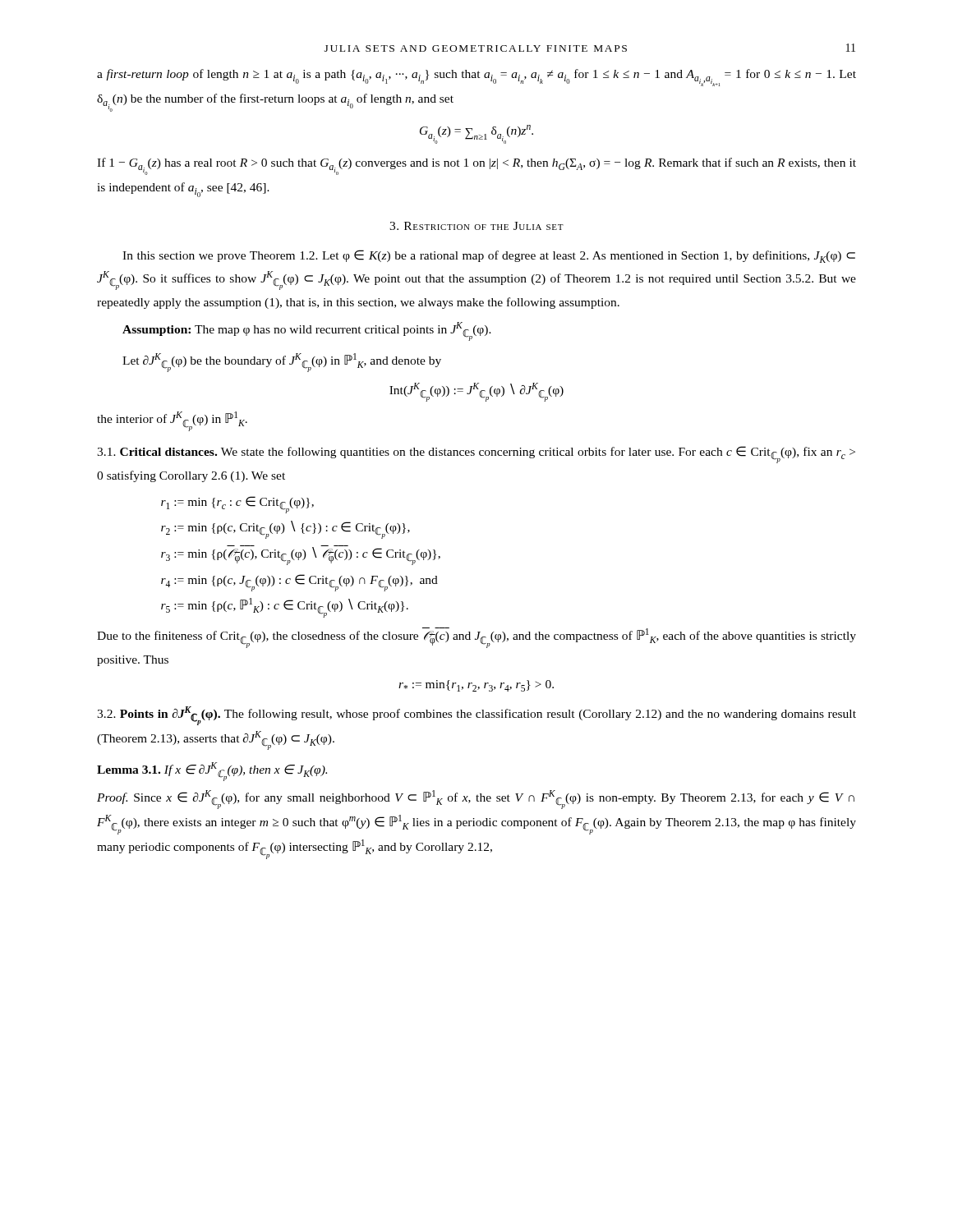Click on the text starting "the interior of JKℂp(φ)"
The image size is (953, 1232).
click(x=172, y=421)
